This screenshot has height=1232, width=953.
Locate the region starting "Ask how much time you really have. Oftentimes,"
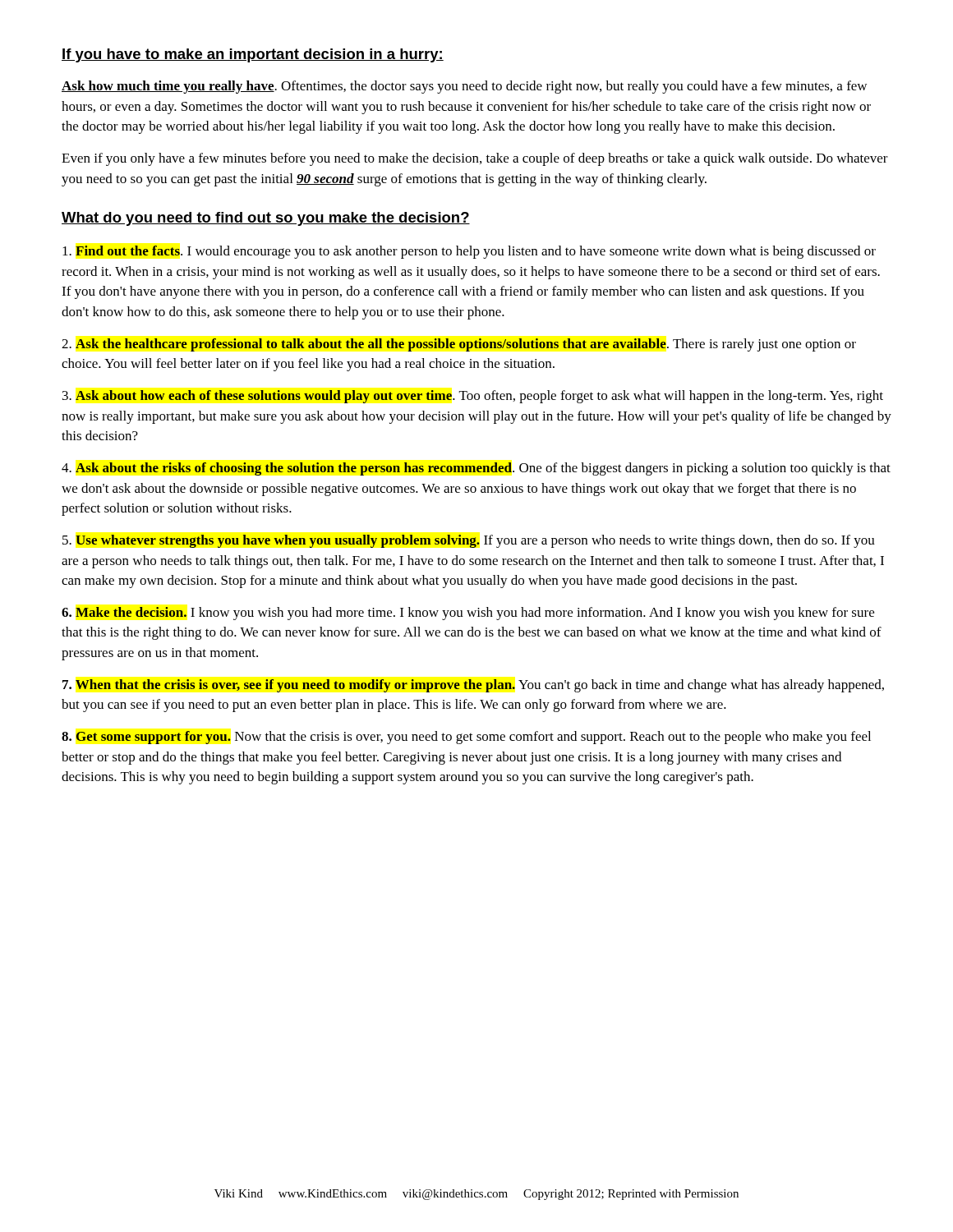click(x=466, y=106)
